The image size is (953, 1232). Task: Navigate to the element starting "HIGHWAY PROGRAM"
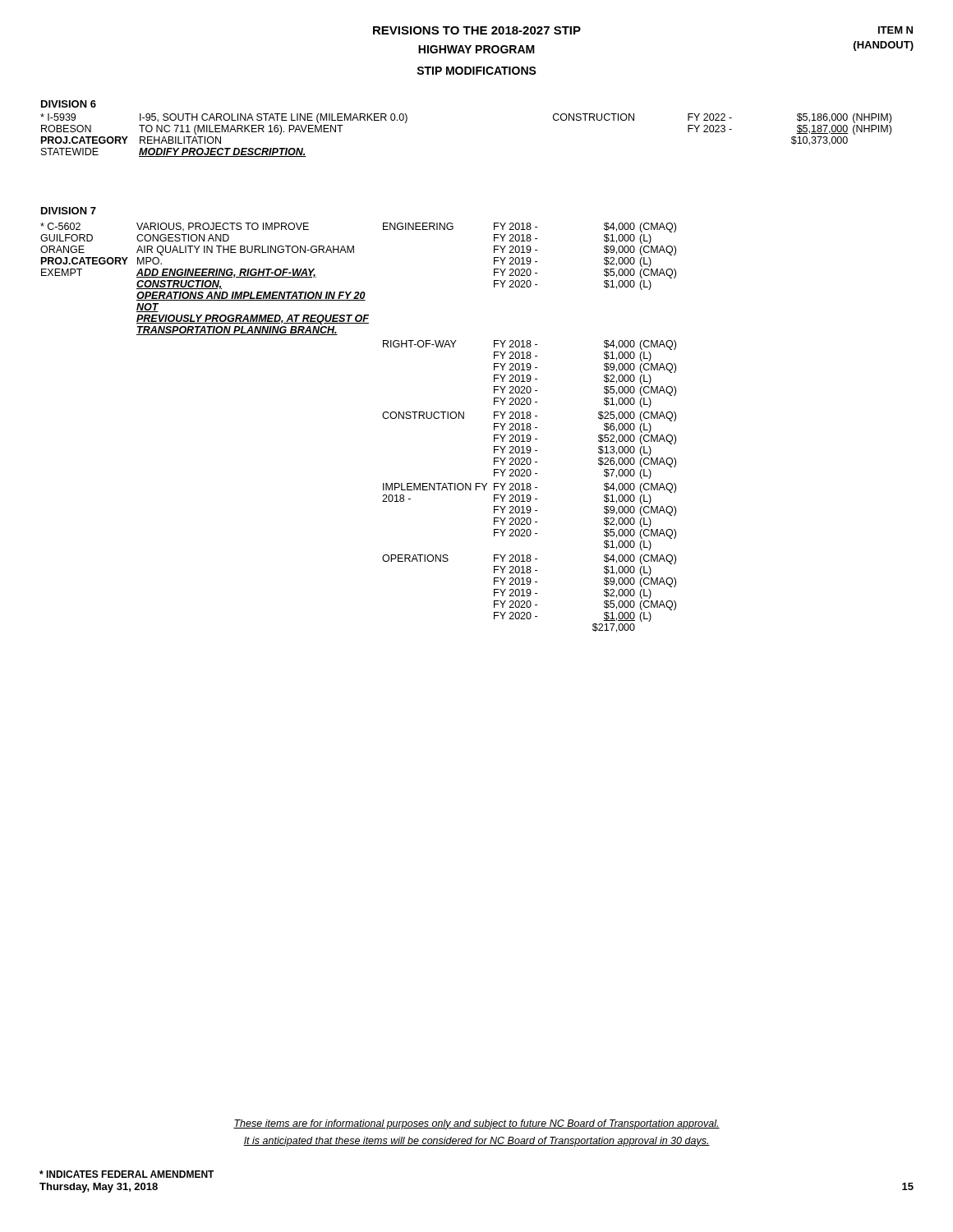point(476,49)
